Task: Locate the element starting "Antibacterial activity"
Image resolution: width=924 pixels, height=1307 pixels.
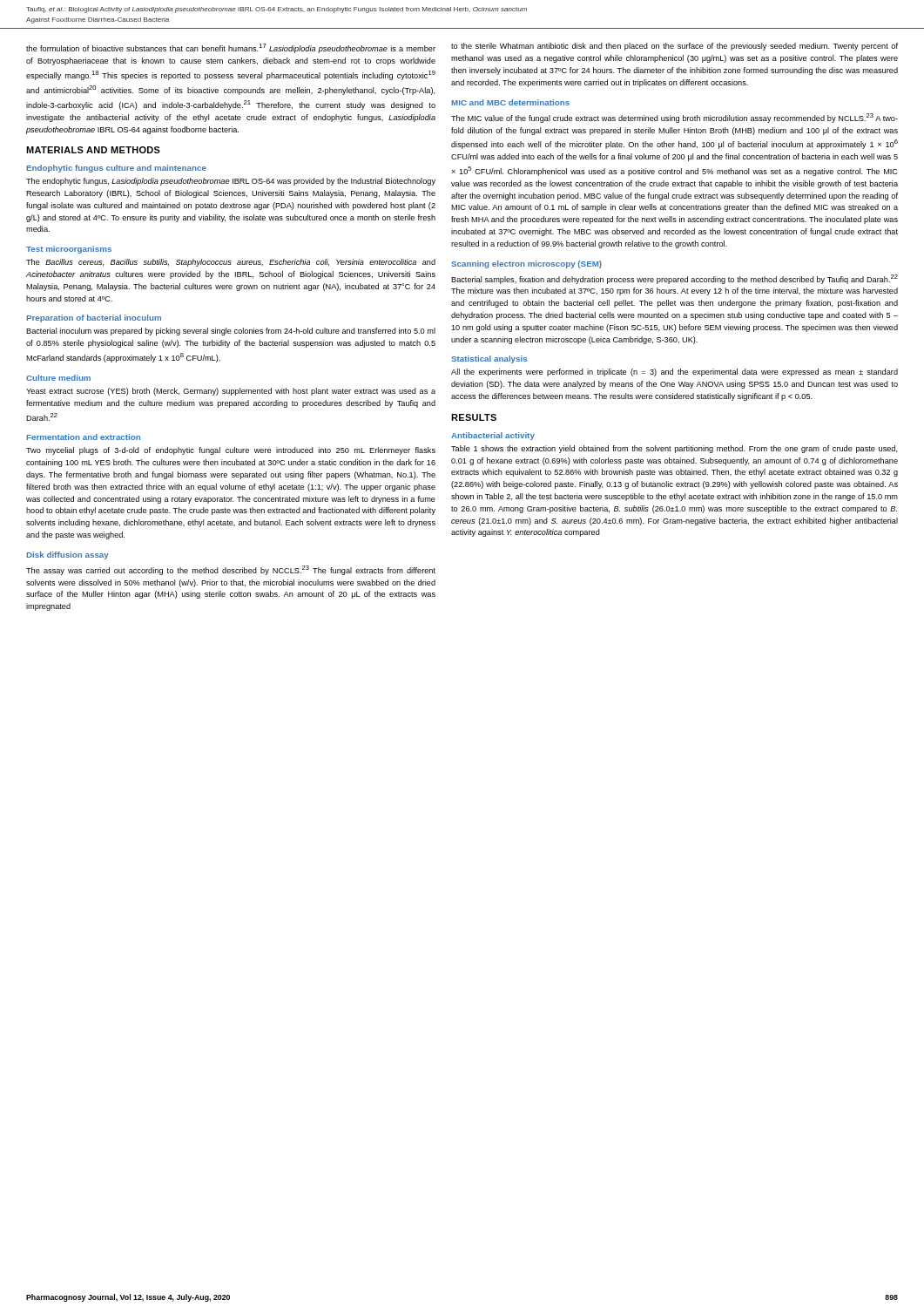Action: pyautogui.click(x=493, y=435)
